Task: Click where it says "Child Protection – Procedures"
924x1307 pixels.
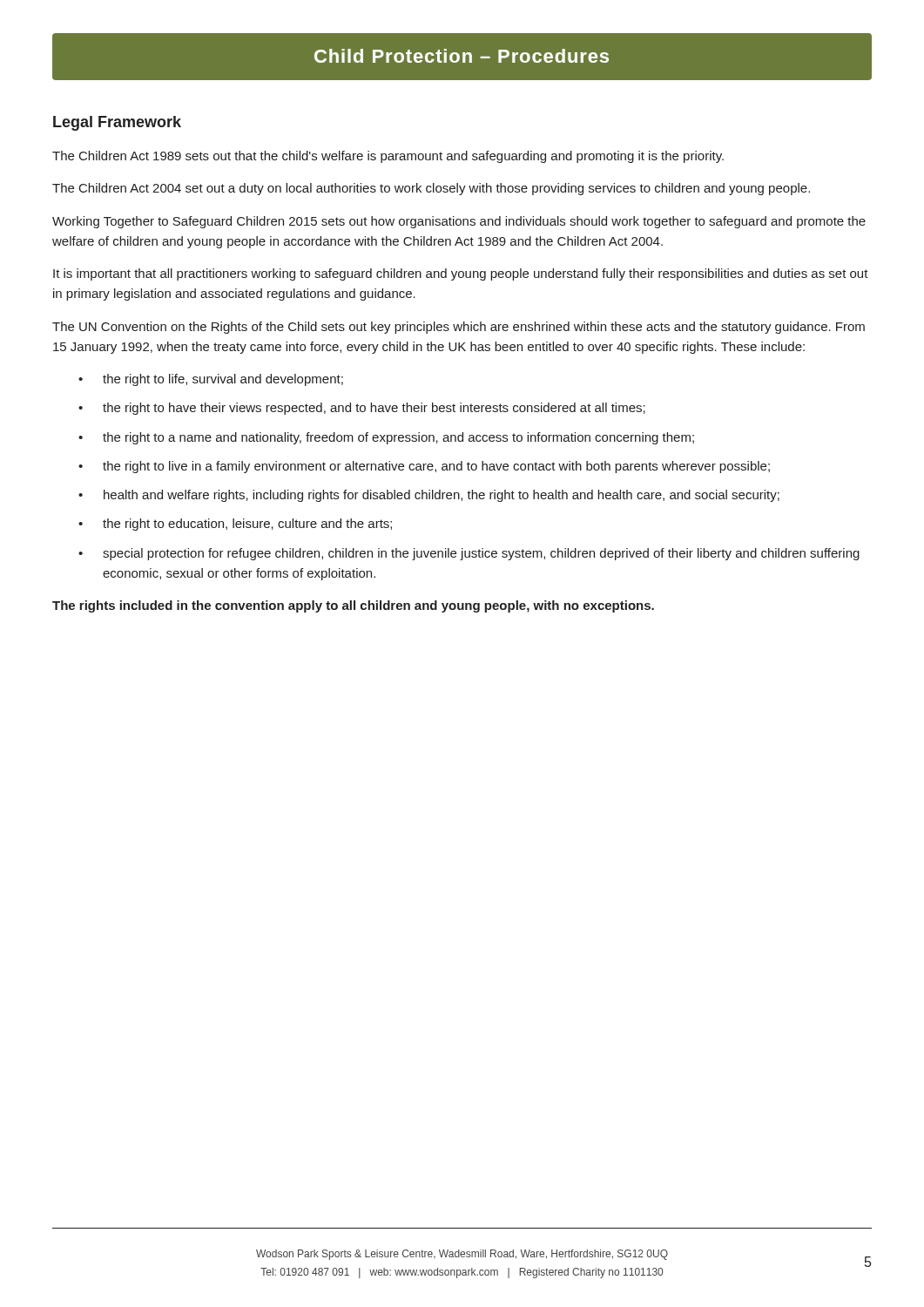Action: [462, 56]
